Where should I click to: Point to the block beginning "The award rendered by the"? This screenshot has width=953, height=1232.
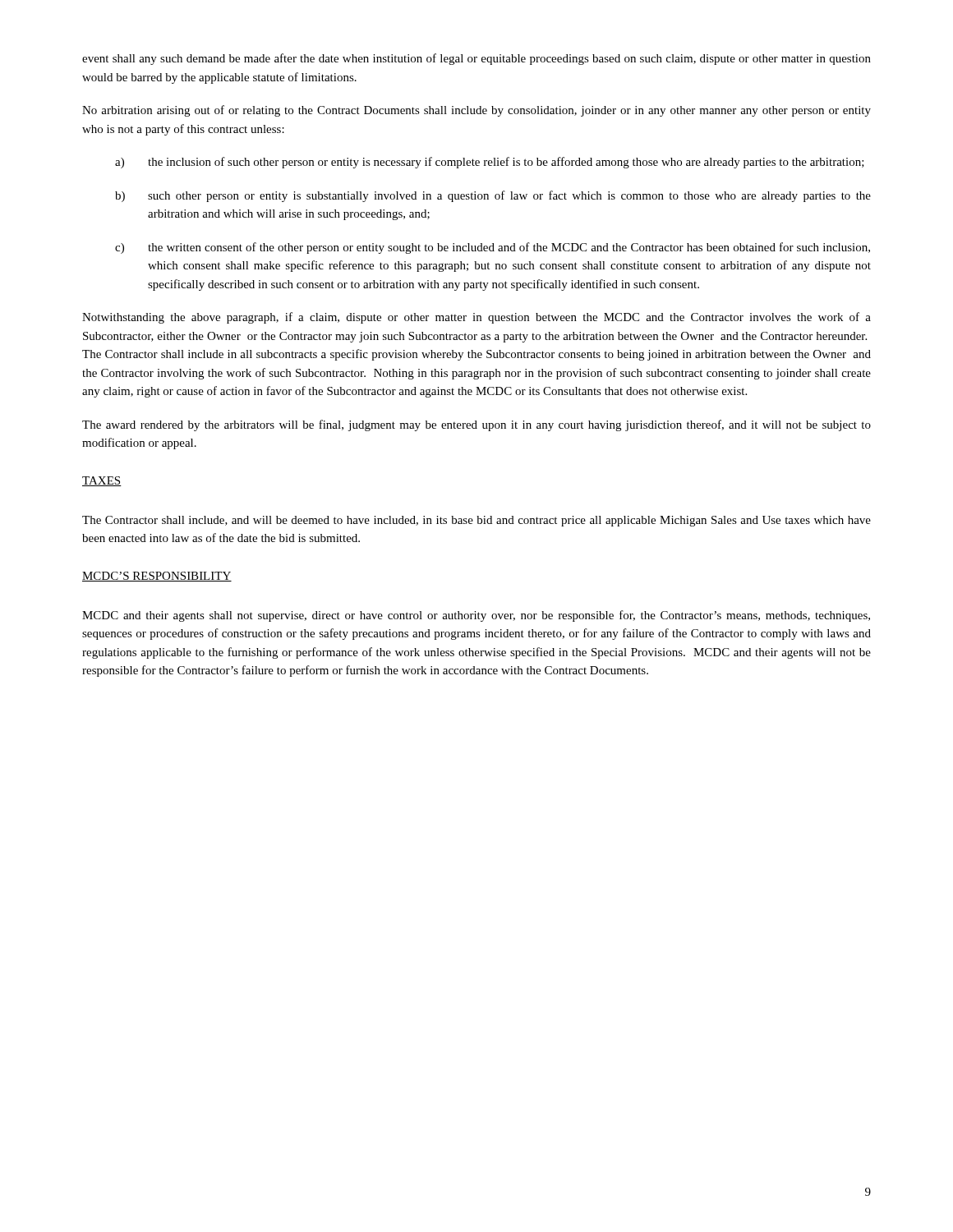pos(476,433)
